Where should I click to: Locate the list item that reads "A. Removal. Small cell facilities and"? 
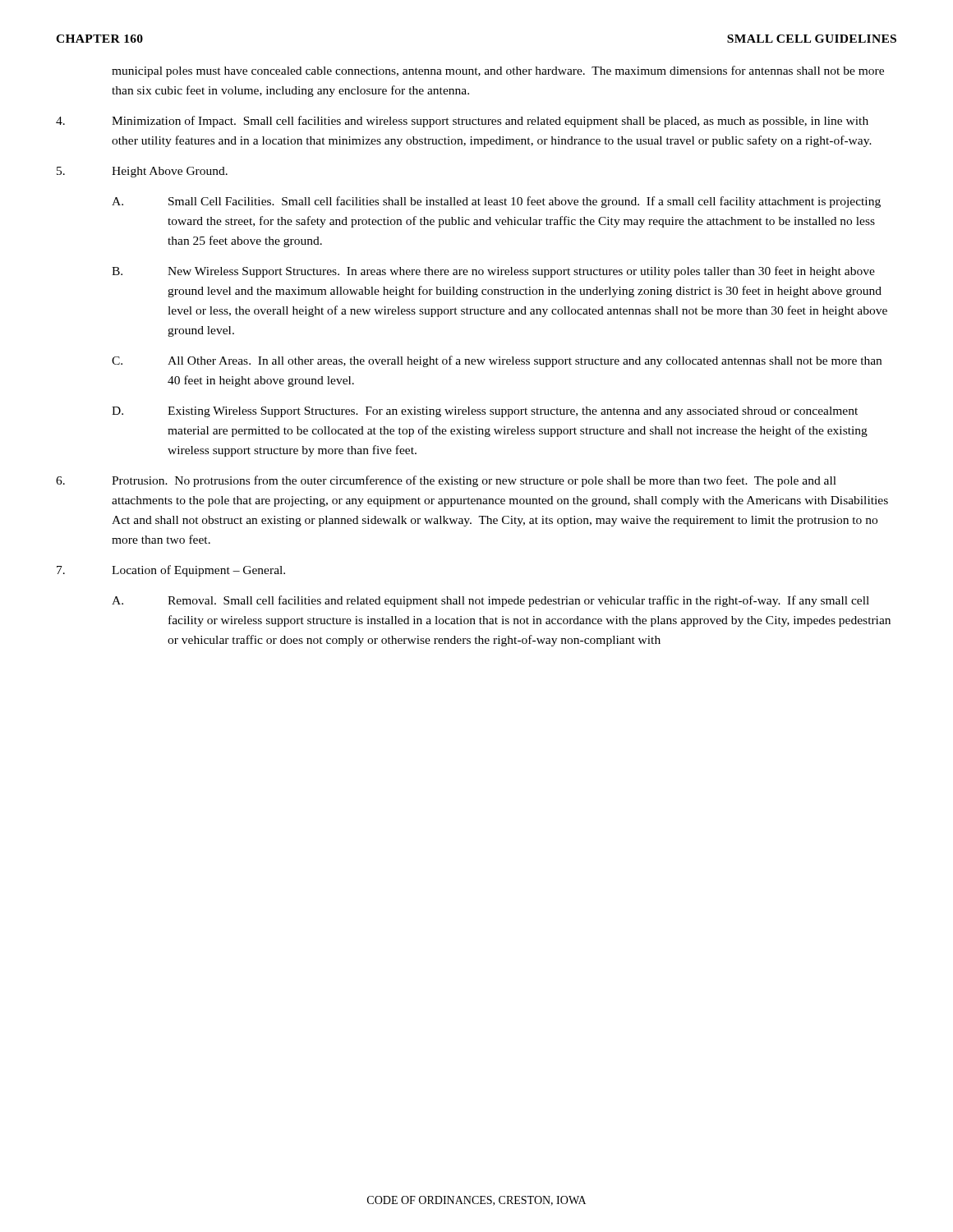pyautogui.click(x=504, y=620)
